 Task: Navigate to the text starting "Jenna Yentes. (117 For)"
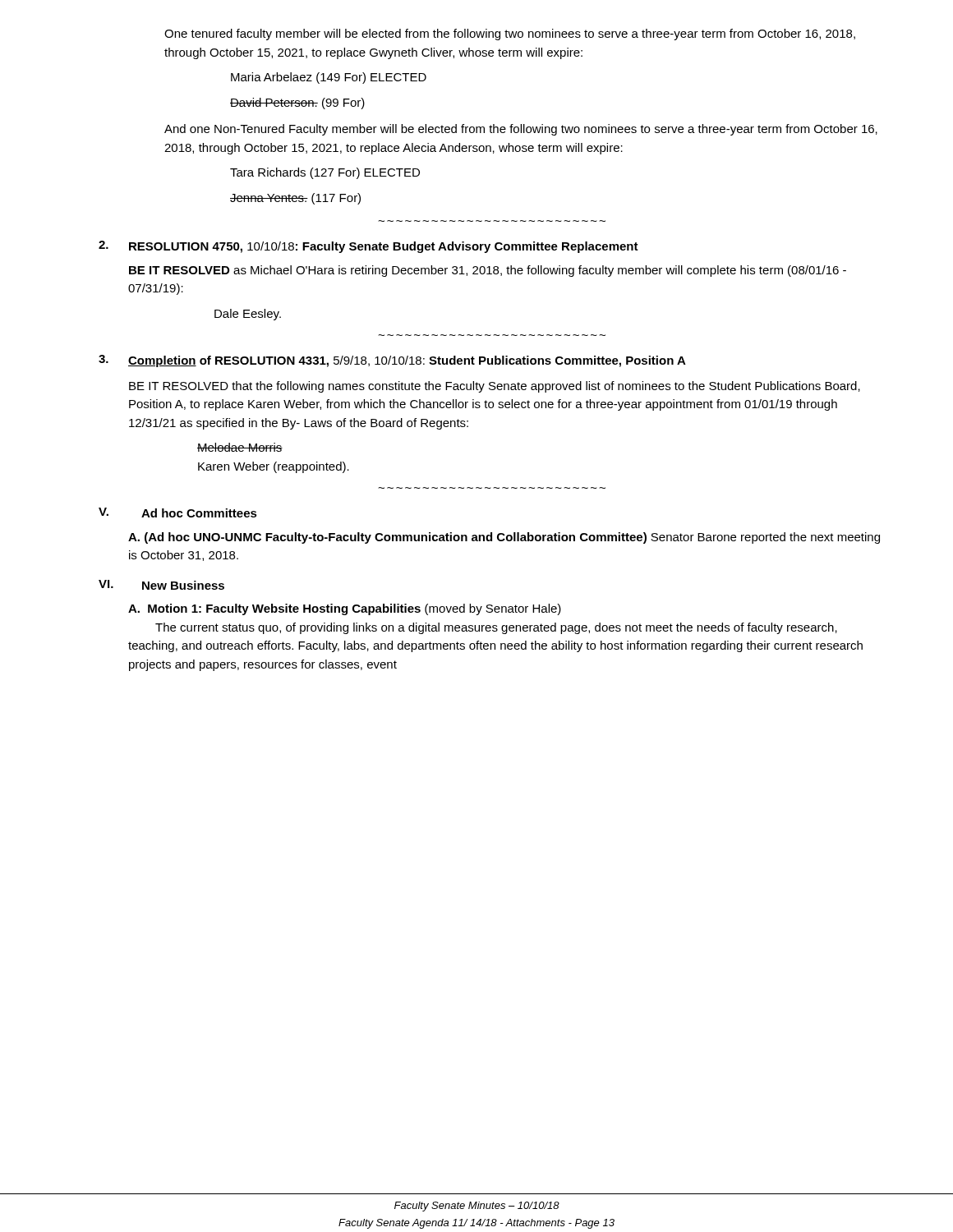[296, 197]
